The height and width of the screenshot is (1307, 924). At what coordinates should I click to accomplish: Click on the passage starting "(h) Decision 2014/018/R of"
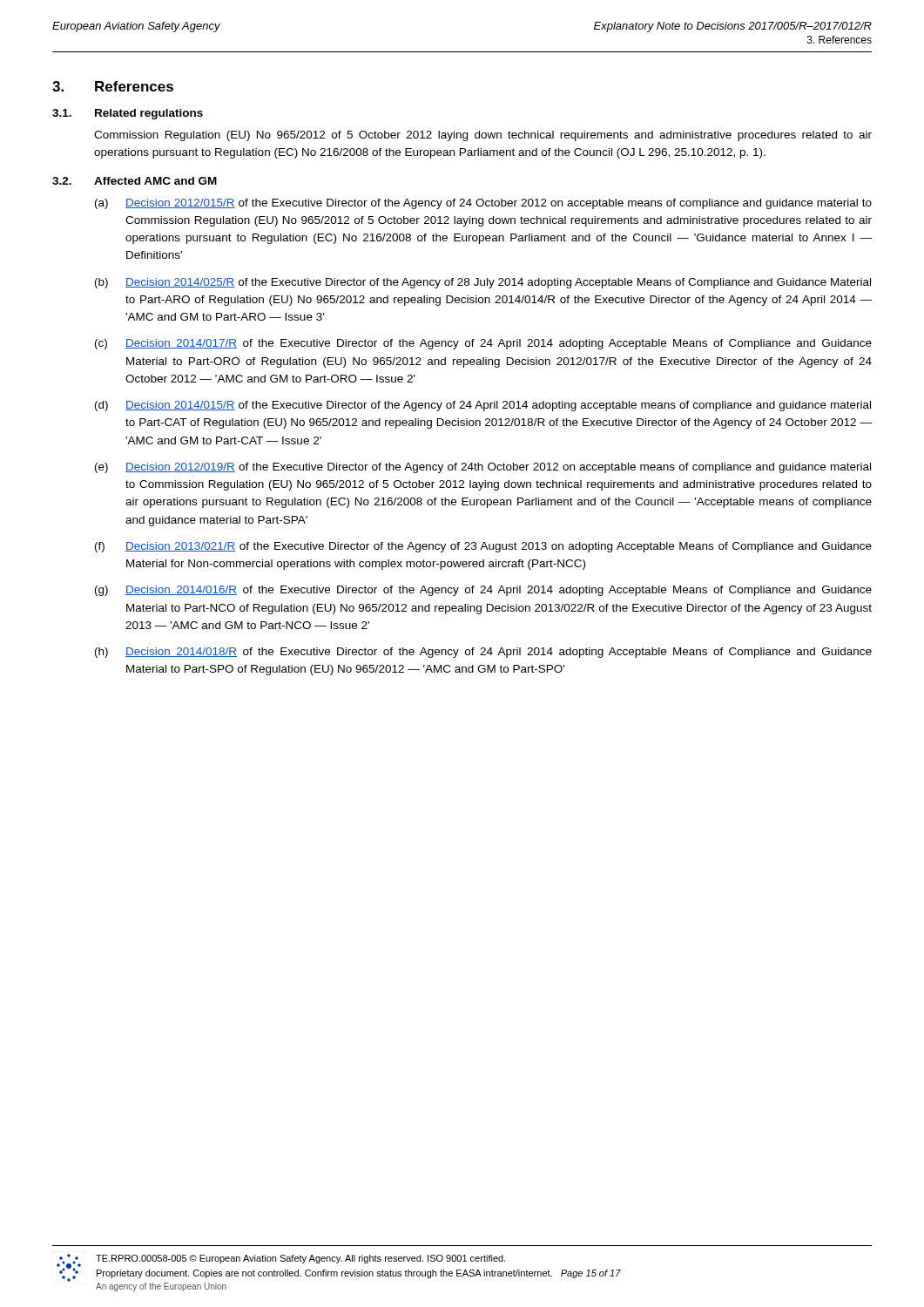click(483, 661)
